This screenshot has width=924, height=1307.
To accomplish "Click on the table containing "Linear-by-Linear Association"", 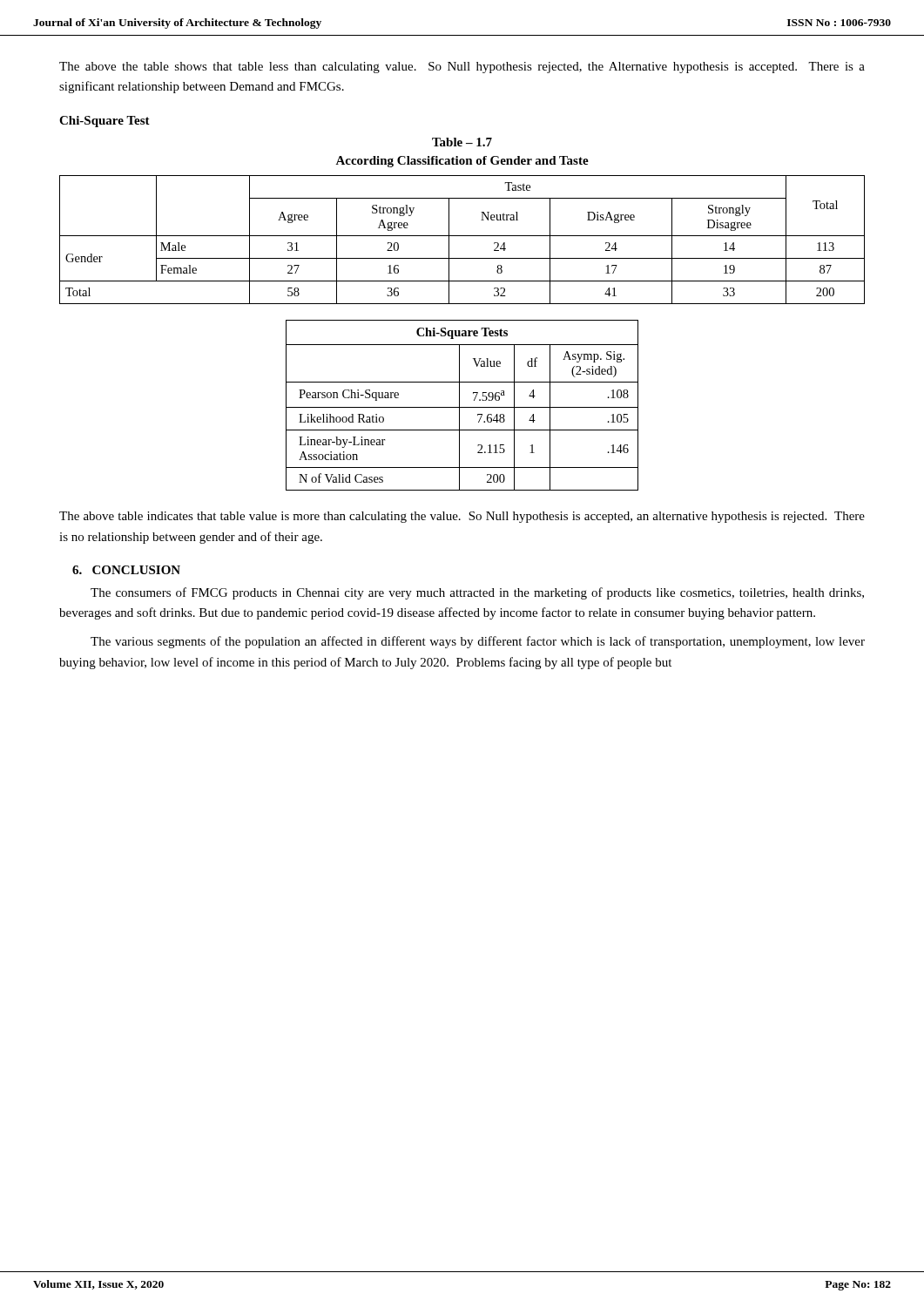I will coord(462,405).
